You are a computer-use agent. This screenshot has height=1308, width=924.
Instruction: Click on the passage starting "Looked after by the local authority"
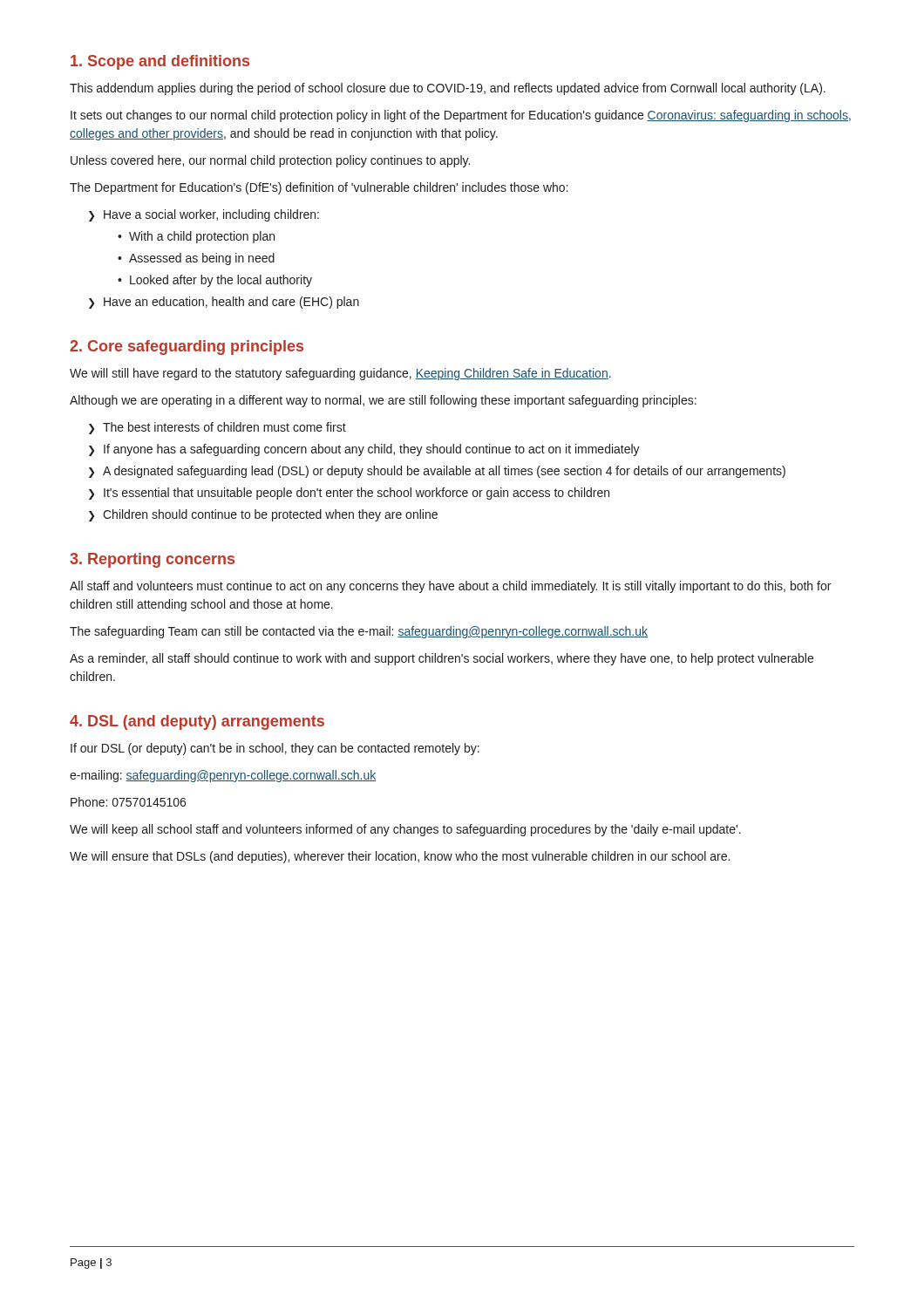pyautogui.click(x=221, y=280)
